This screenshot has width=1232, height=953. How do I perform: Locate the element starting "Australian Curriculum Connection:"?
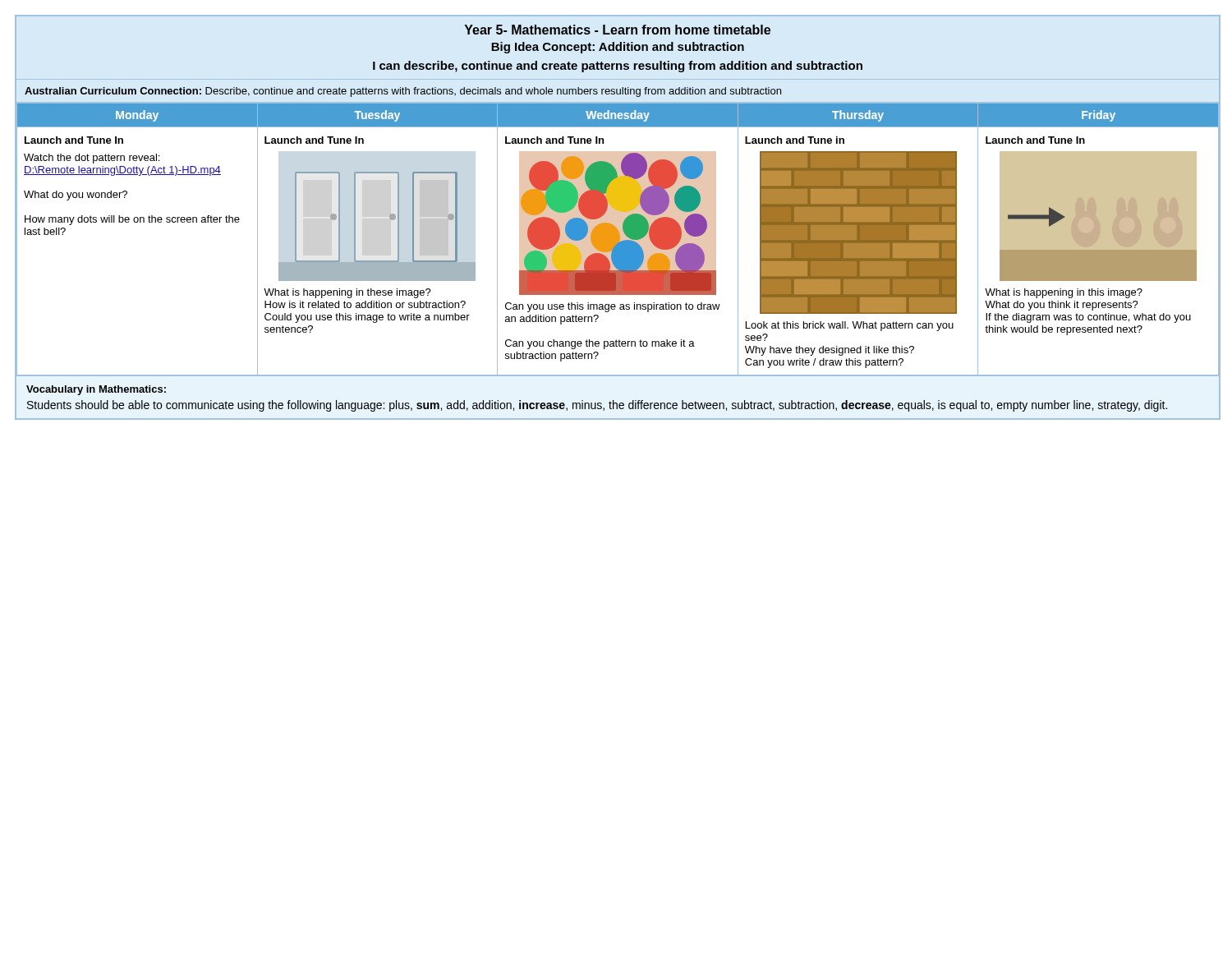[403, 91]
